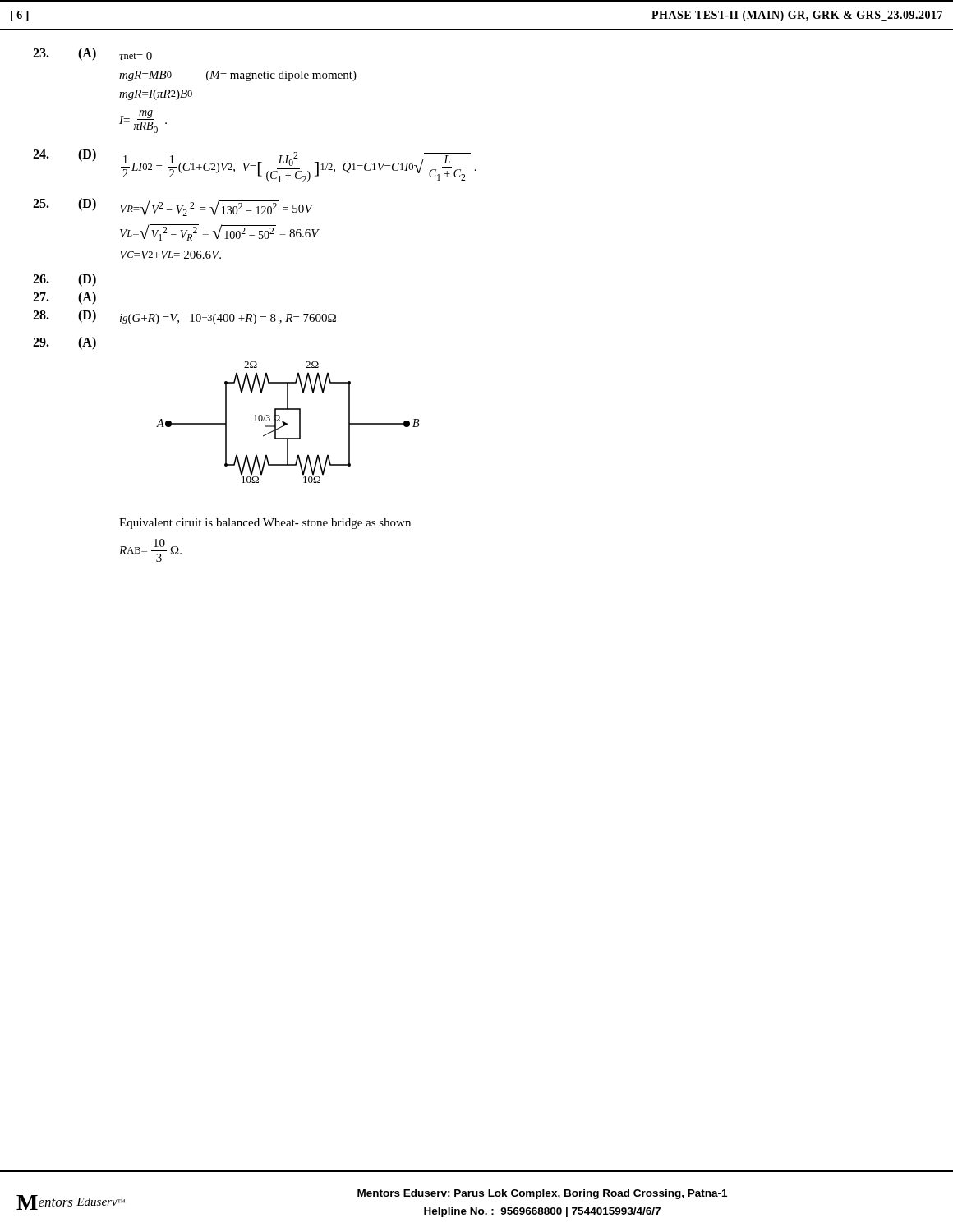Find the formula that says "1 2 LI0"
The width and height of the screenshot is (953, 1232).
pos(299,167)
